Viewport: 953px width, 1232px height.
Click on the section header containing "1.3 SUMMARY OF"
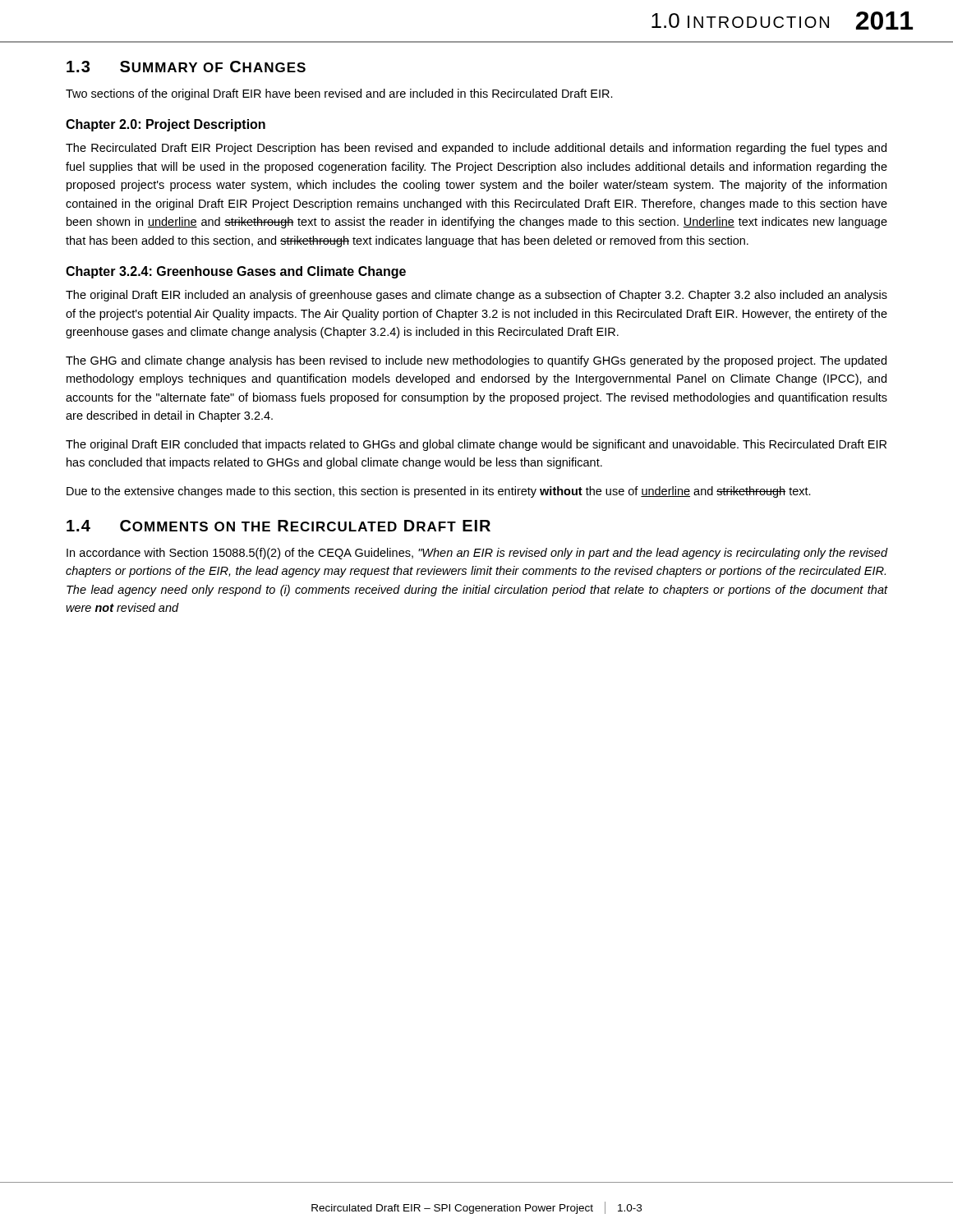pos(186,67)
